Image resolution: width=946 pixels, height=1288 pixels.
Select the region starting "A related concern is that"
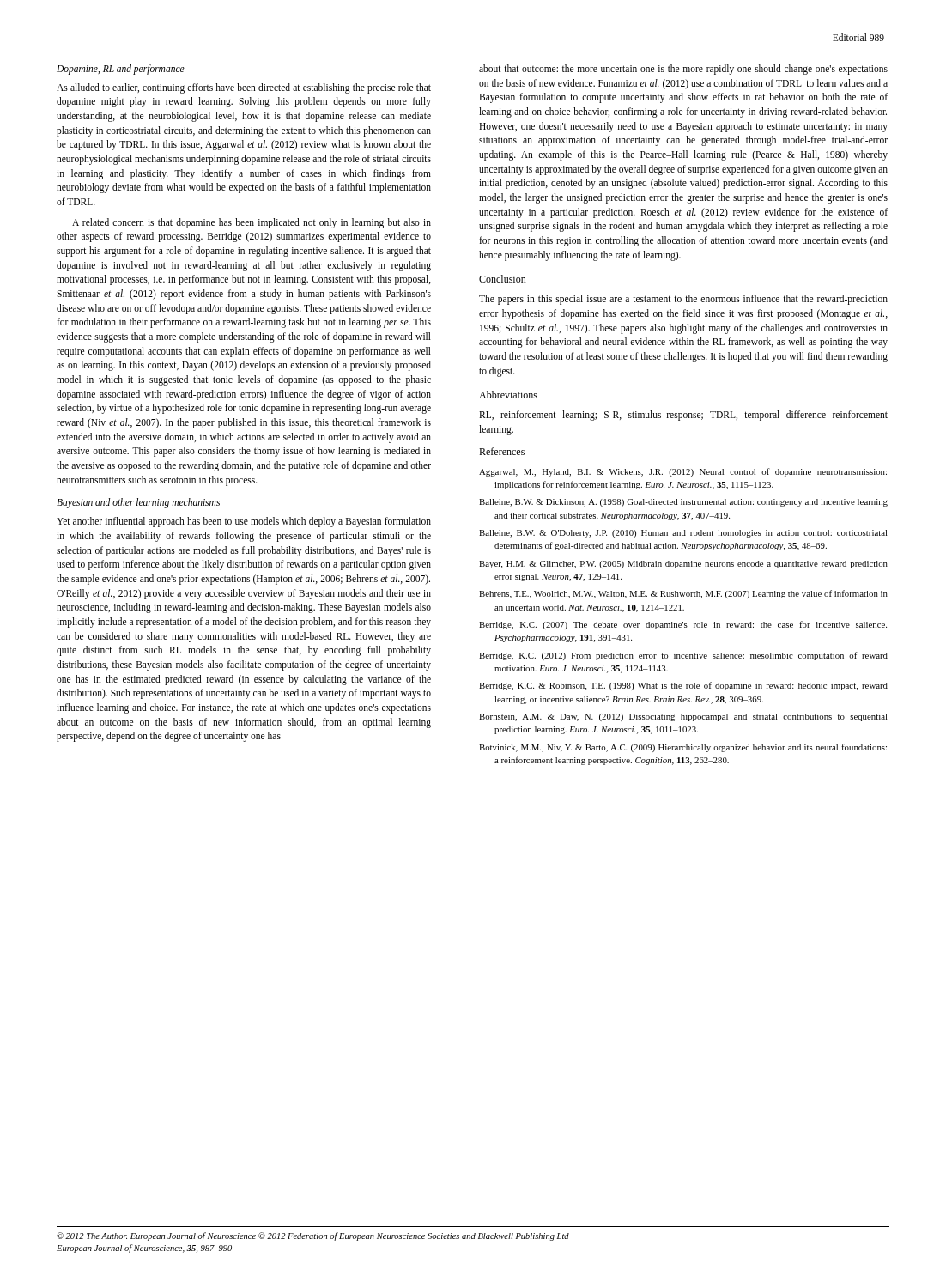[244, 351]
